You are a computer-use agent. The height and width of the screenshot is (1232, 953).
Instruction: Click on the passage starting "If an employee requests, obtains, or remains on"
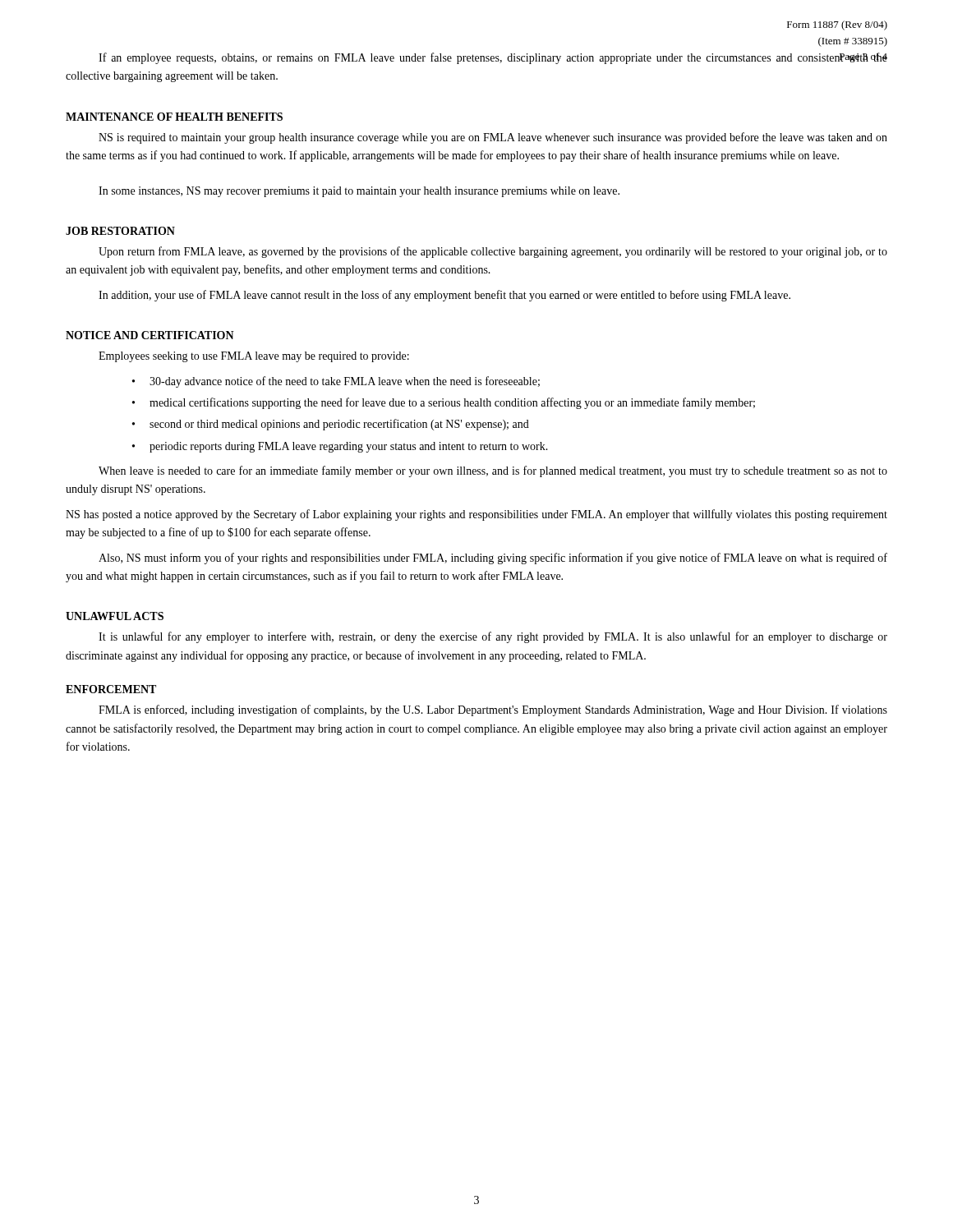click(476, 67)
